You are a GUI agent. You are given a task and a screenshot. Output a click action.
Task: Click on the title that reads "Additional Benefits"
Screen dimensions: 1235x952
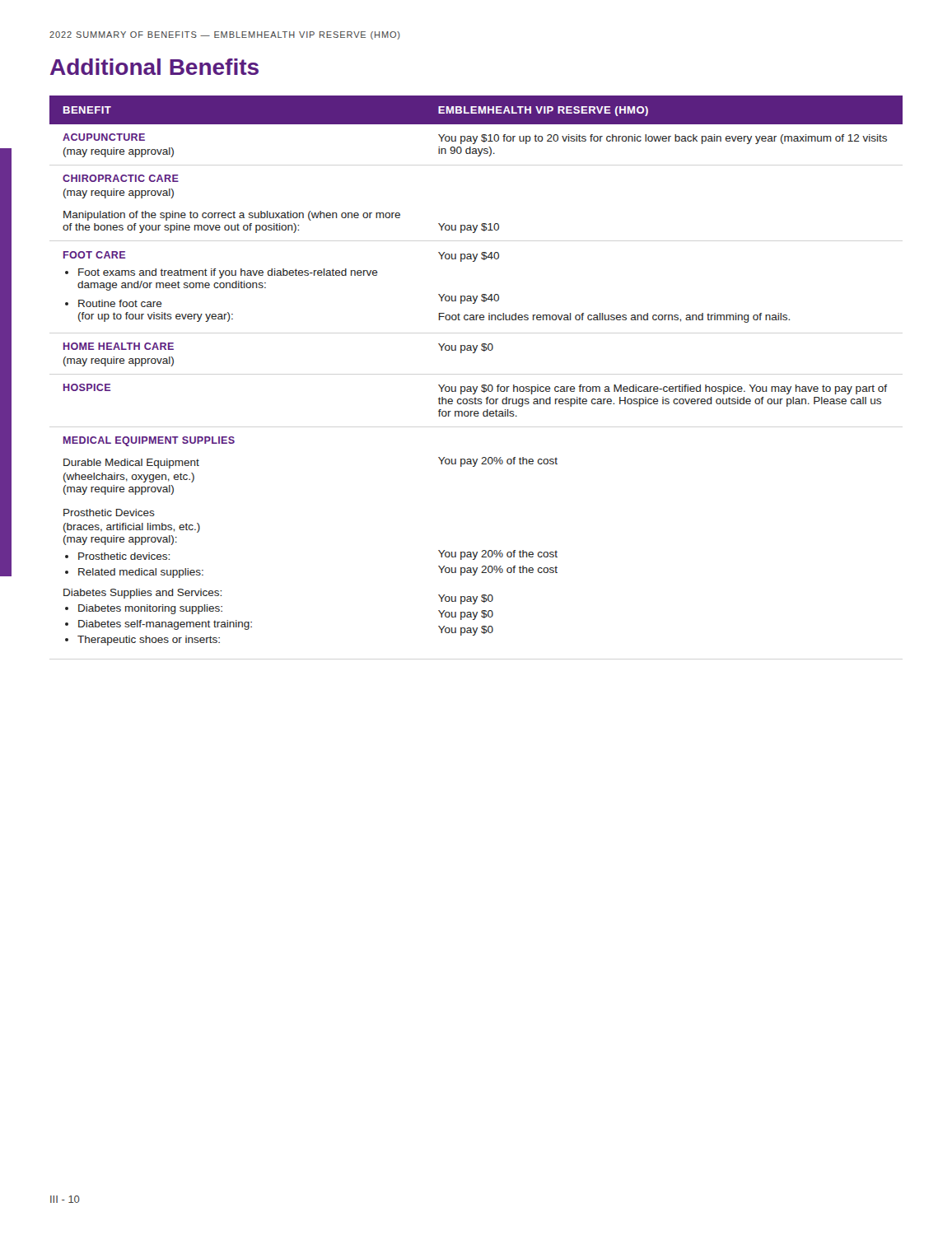point(154,67)
